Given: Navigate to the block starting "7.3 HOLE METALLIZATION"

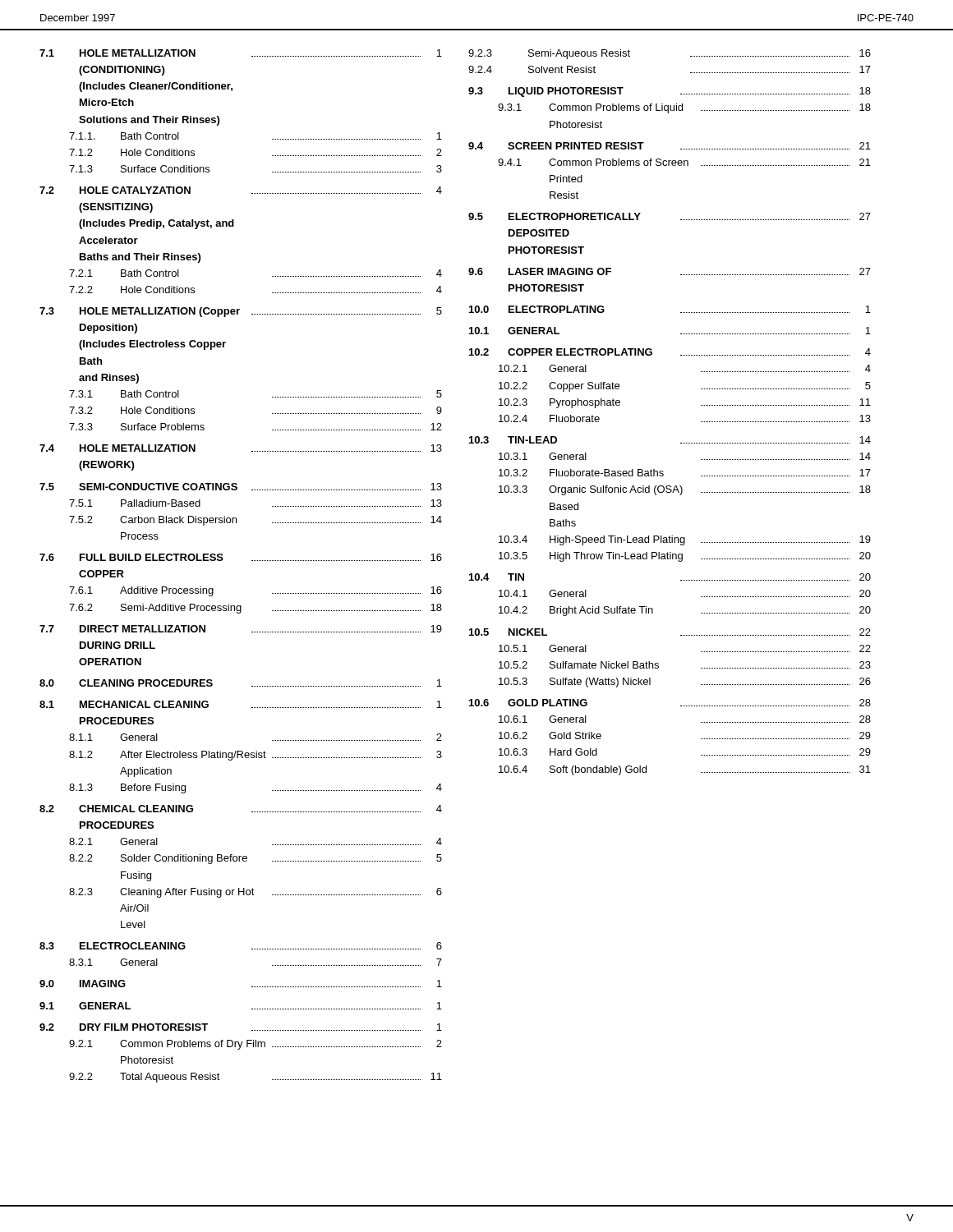Looking at the screenshot, I should coord(241,312).
